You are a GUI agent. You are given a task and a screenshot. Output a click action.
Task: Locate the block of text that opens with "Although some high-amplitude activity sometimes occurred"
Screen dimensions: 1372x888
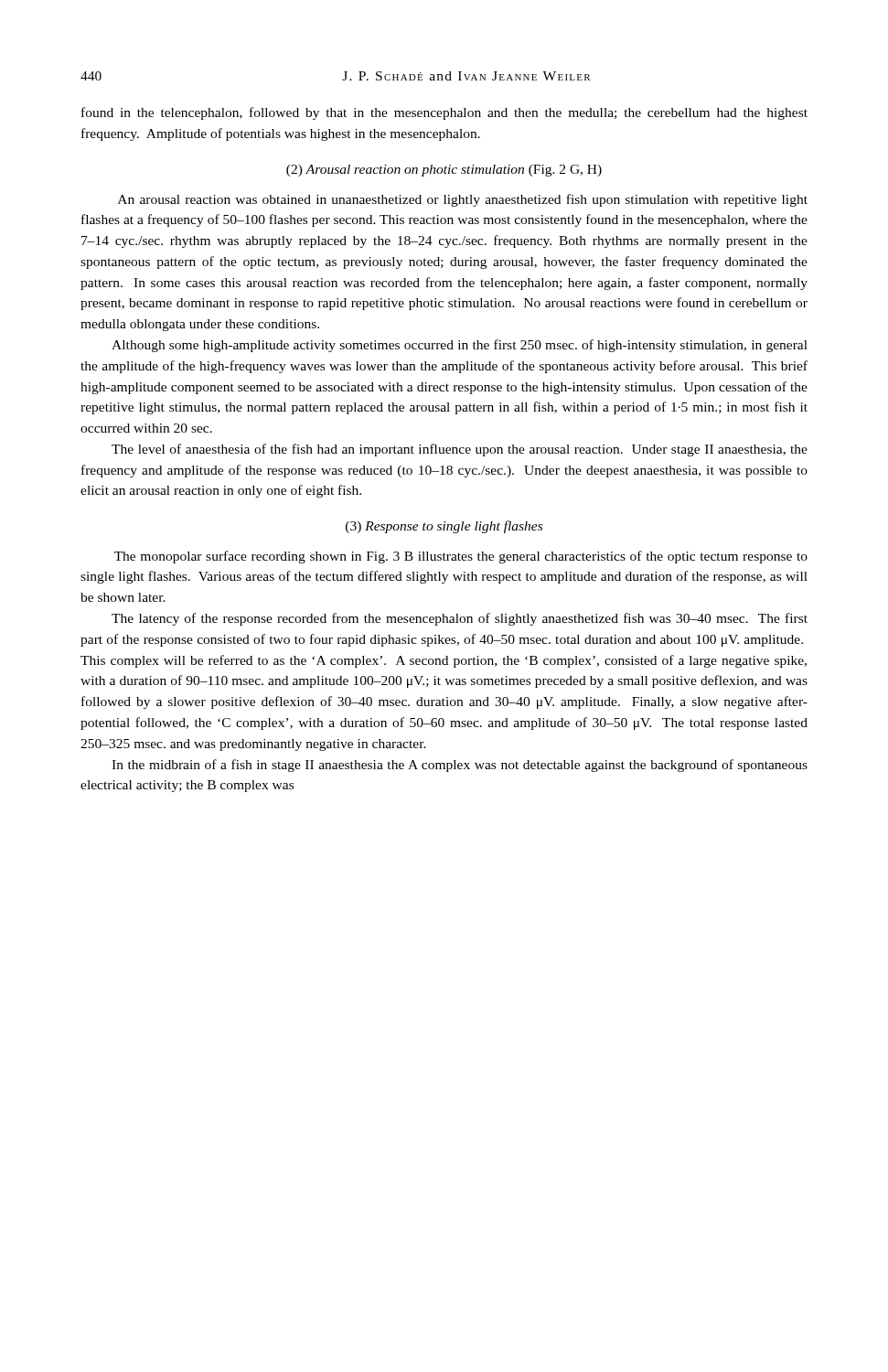[444, 386]
